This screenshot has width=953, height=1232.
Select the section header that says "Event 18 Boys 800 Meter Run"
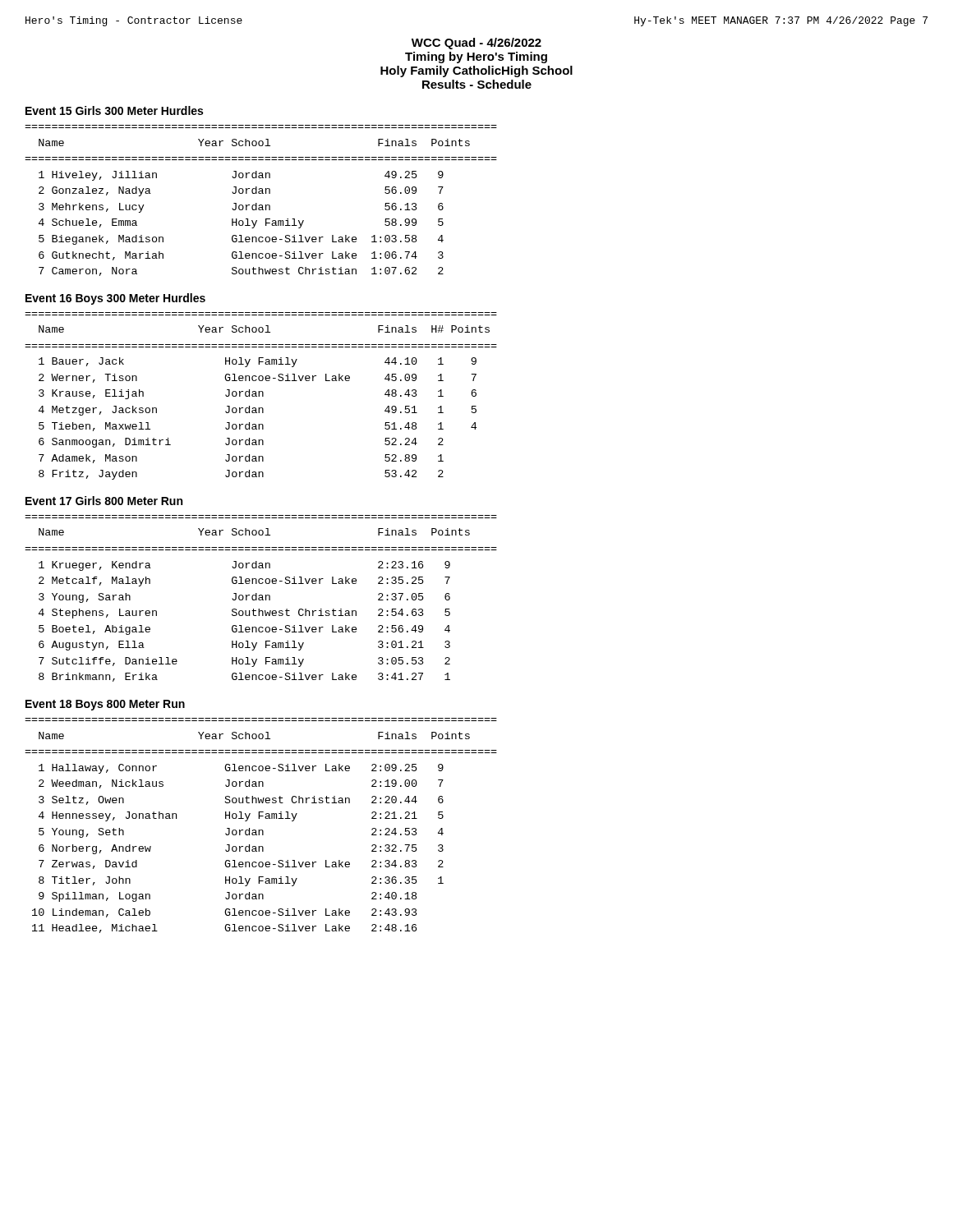(105, 704)
